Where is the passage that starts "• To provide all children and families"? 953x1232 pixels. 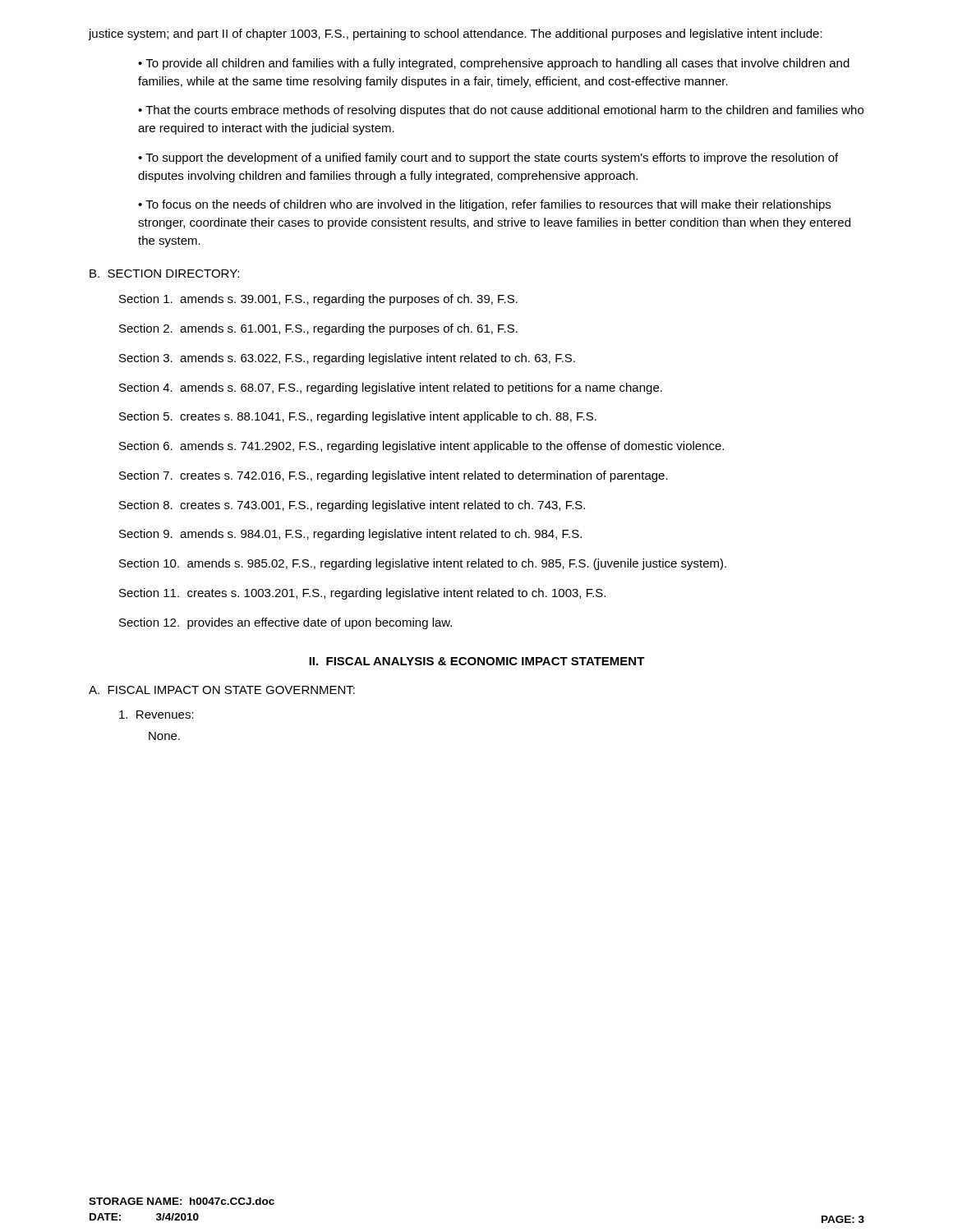click(494, 72)
